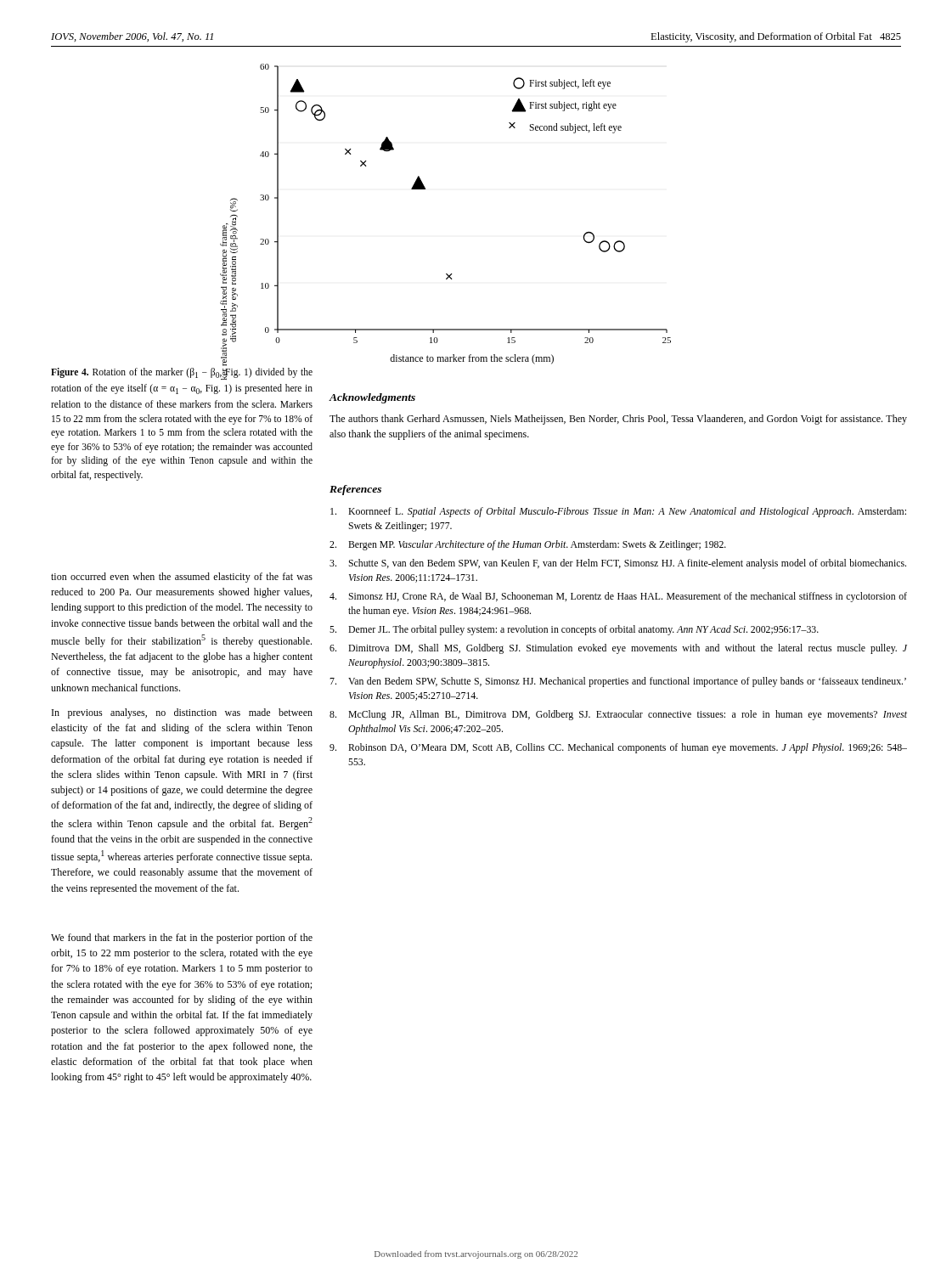Click on the region starting "6. Dimitrova DM, Shall MS, Goldberg"

(x=618, y=656)
